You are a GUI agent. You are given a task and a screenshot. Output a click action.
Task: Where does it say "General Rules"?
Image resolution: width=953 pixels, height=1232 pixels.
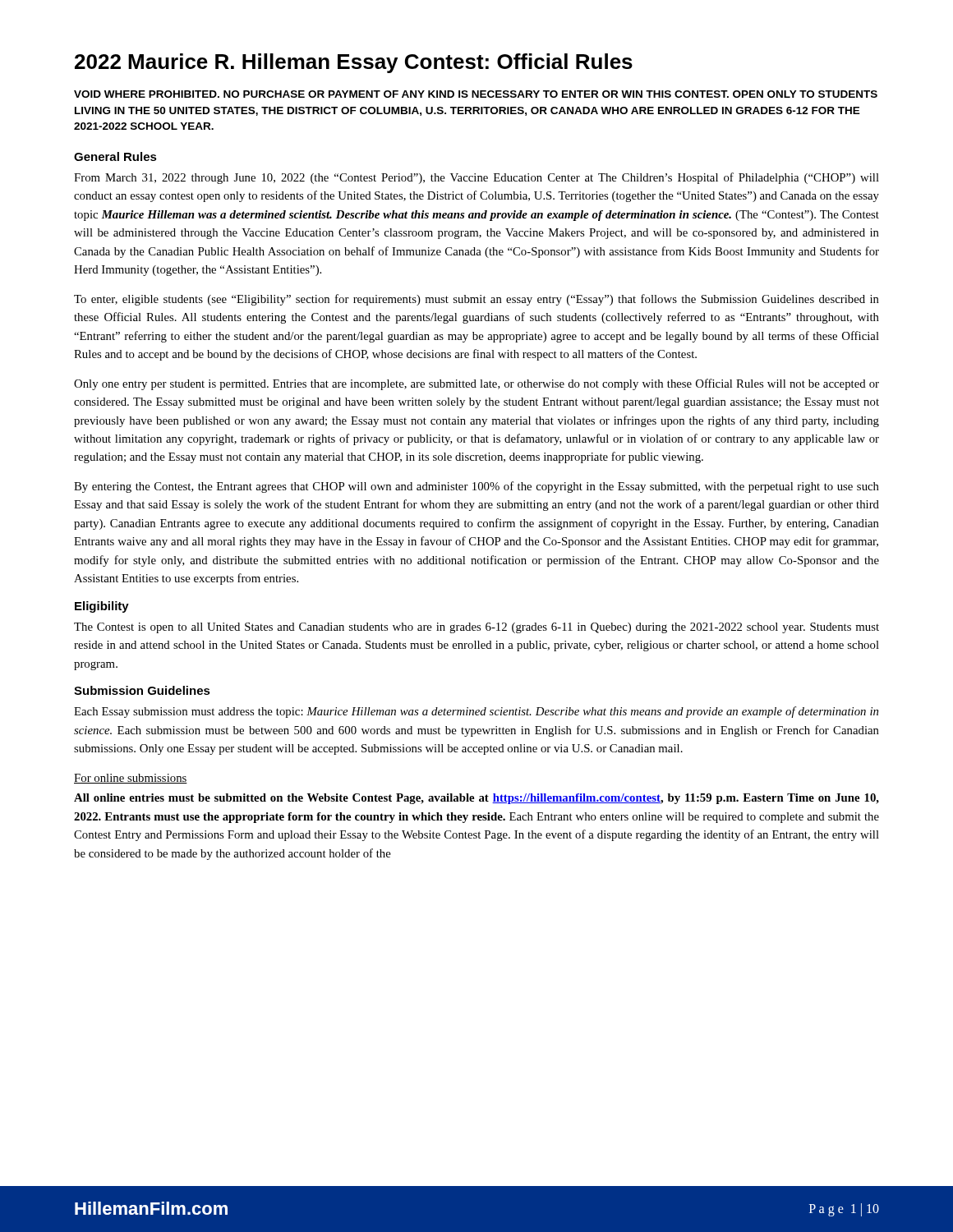tap(115, 156)
